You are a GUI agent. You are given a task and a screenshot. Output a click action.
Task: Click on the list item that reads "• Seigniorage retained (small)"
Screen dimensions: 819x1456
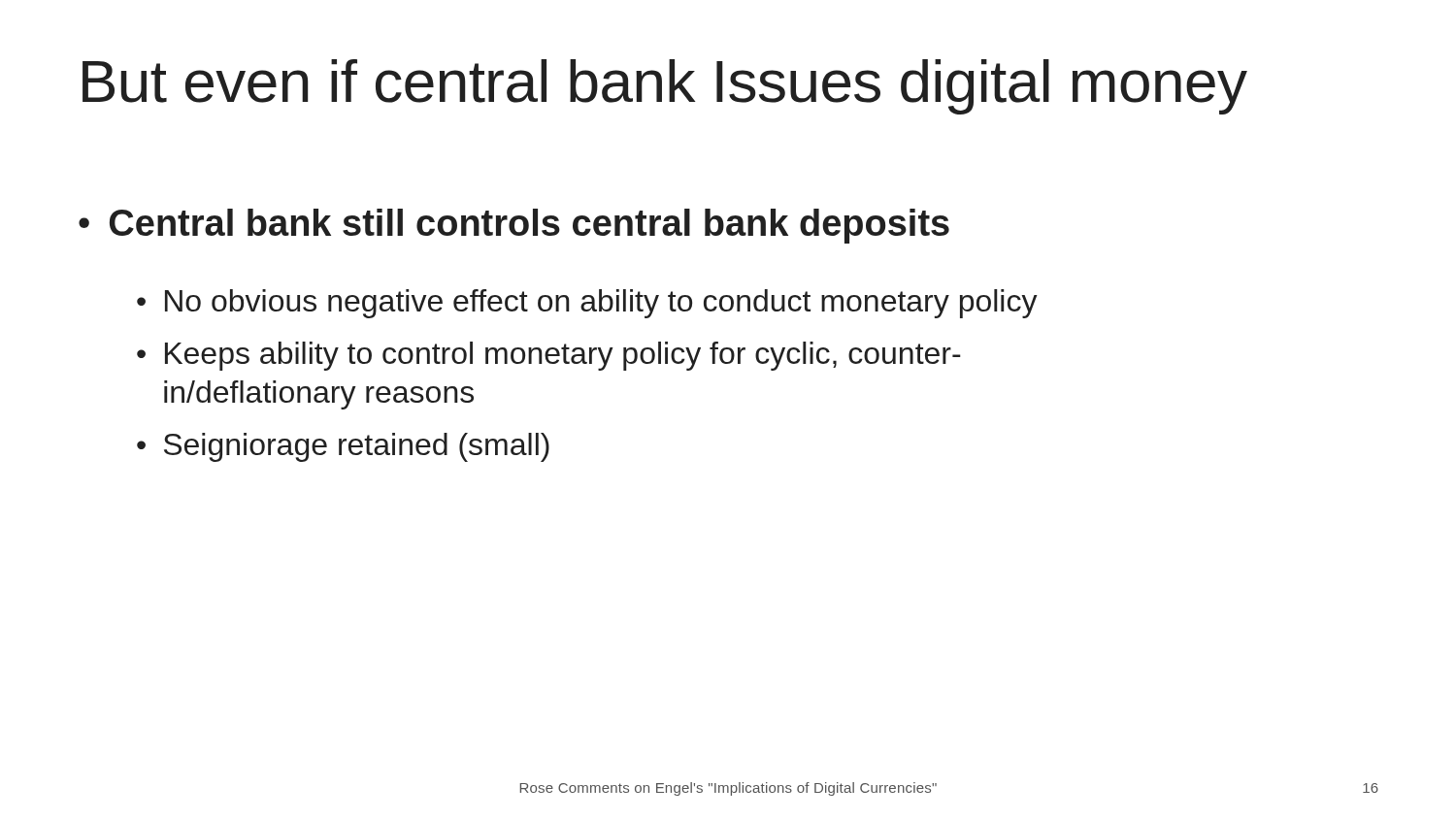click(343, 444)
